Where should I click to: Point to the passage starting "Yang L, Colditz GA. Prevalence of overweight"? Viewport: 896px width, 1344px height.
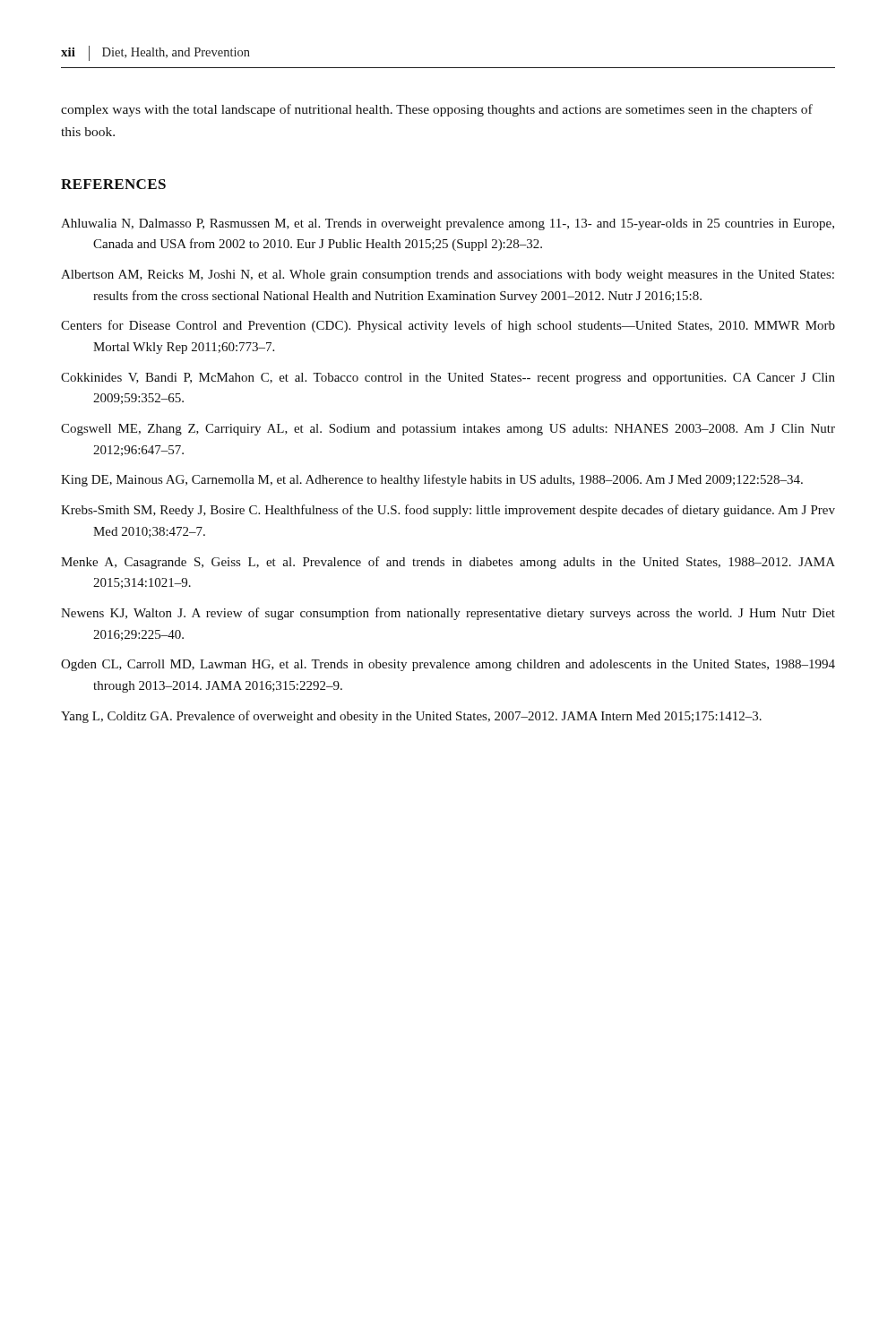(411, 716)
